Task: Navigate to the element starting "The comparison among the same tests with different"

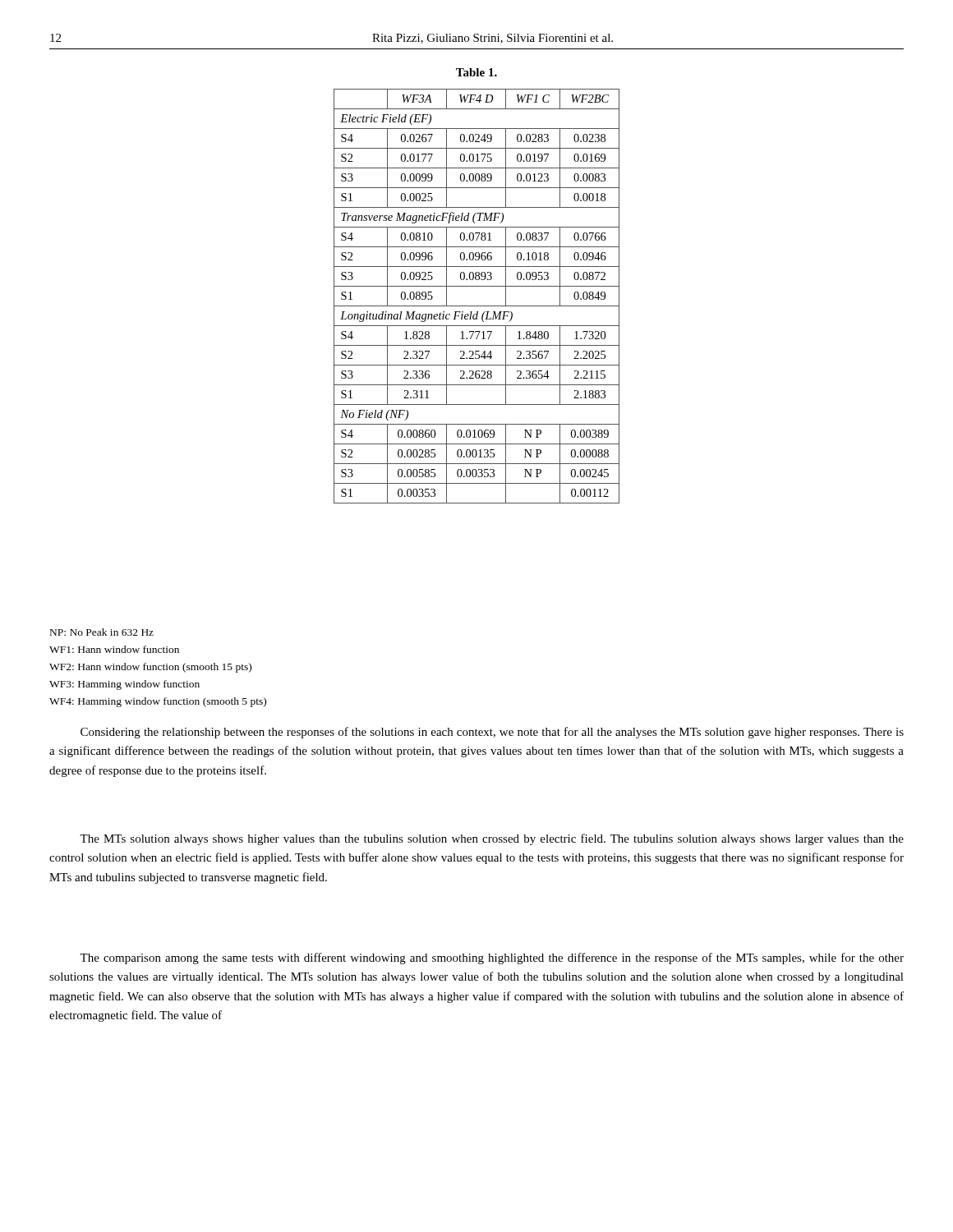Action: (476, 987)
